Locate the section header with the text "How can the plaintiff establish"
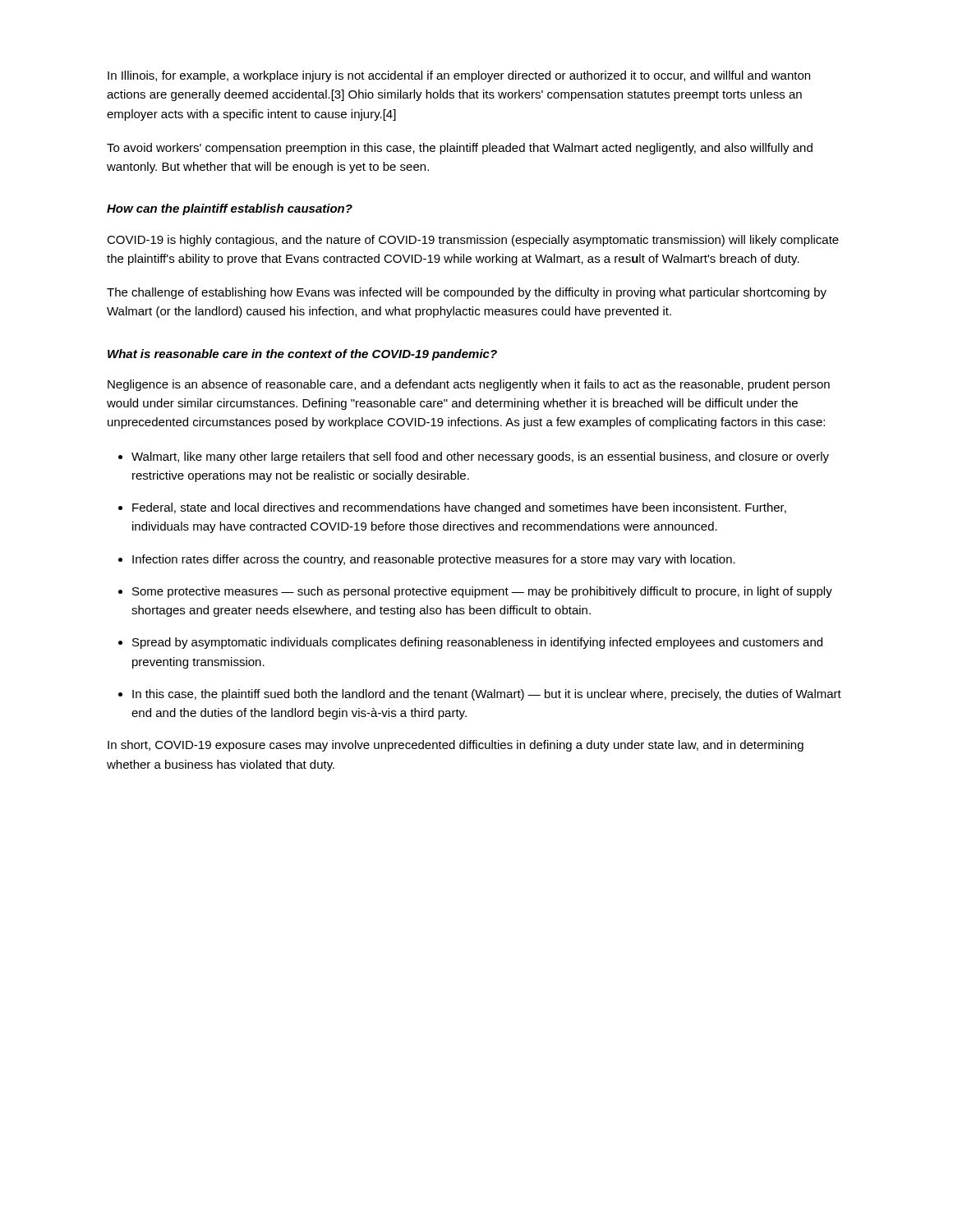Image resolution: width=953 pixels, height=1232 pixels. pos(230,208)
